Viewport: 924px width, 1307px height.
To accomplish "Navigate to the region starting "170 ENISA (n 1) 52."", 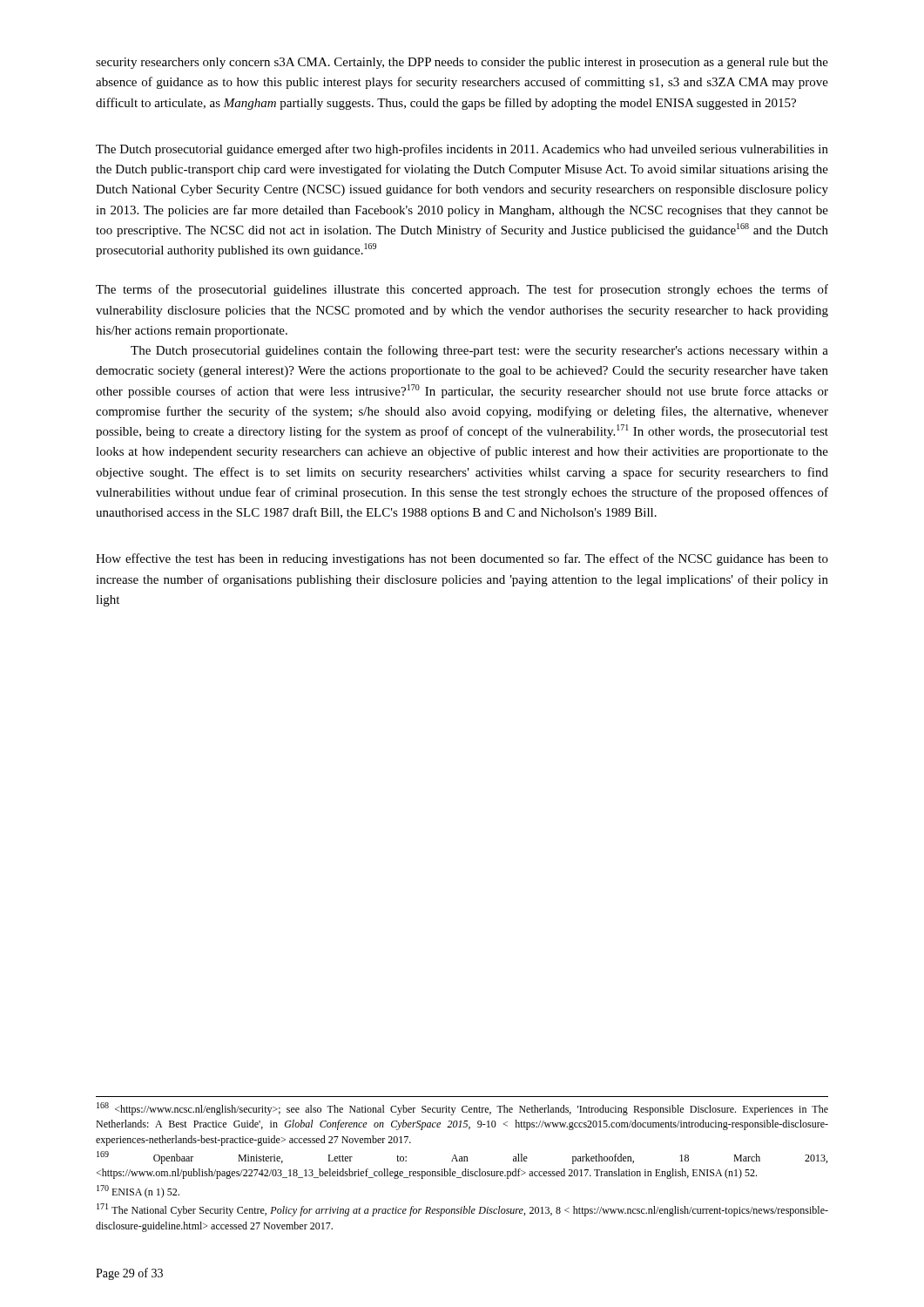I will (x=138, y=1191).
